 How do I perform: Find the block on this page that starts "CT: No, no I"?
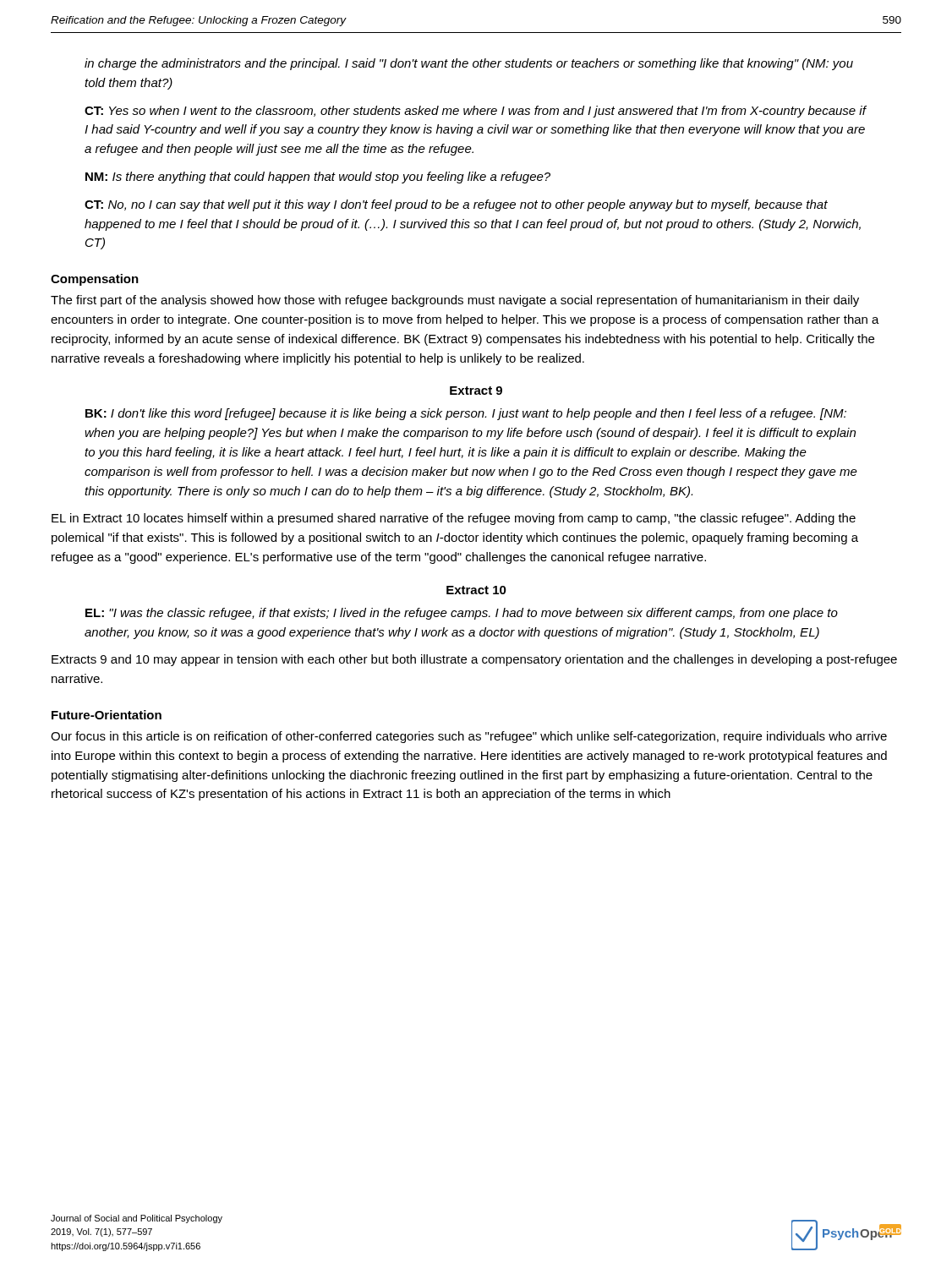[x=476, y=224]
